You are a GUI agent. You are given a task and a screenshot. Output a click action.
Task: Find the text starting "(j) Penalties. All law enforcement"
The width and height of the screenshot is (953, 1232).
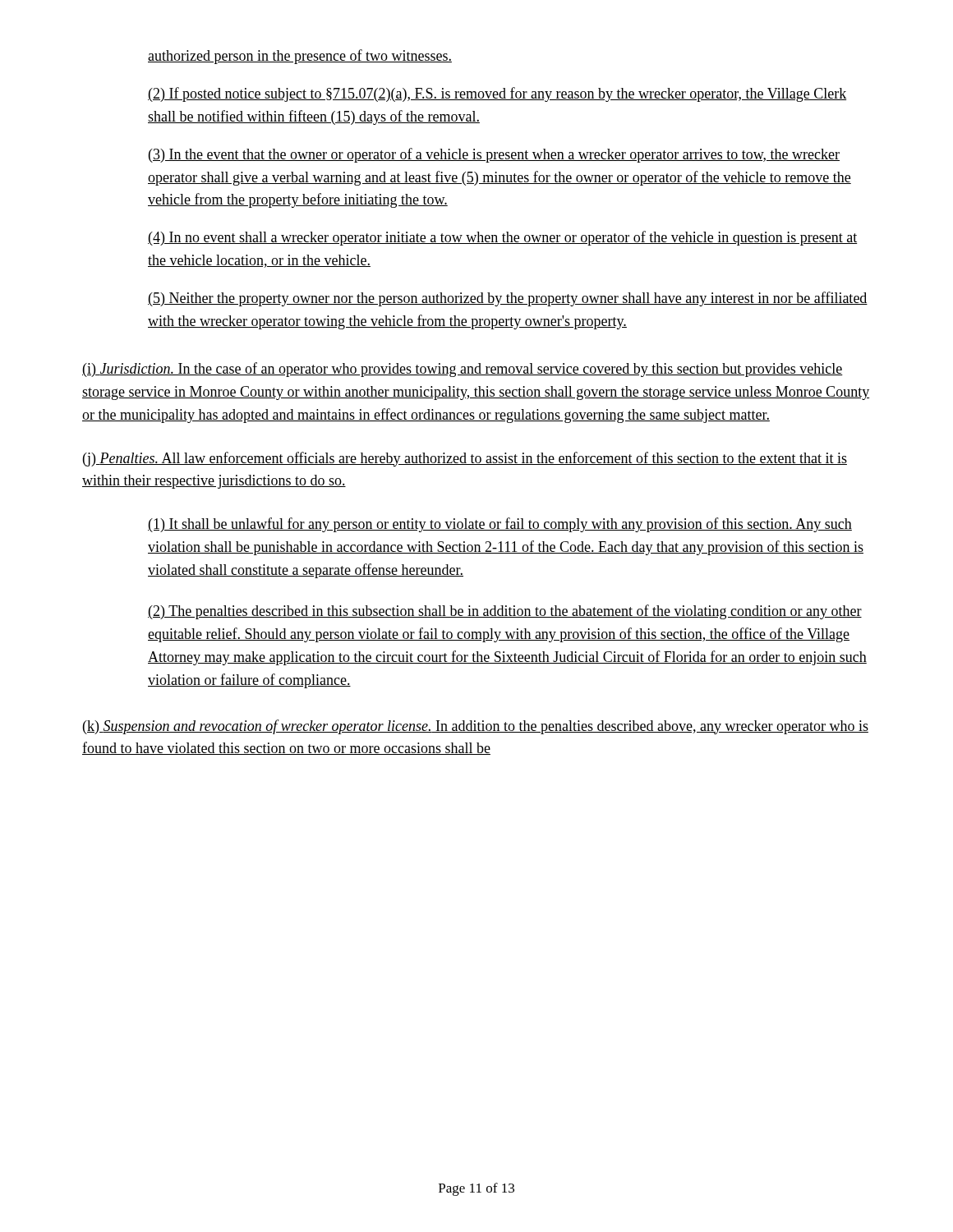pos(476,470)
